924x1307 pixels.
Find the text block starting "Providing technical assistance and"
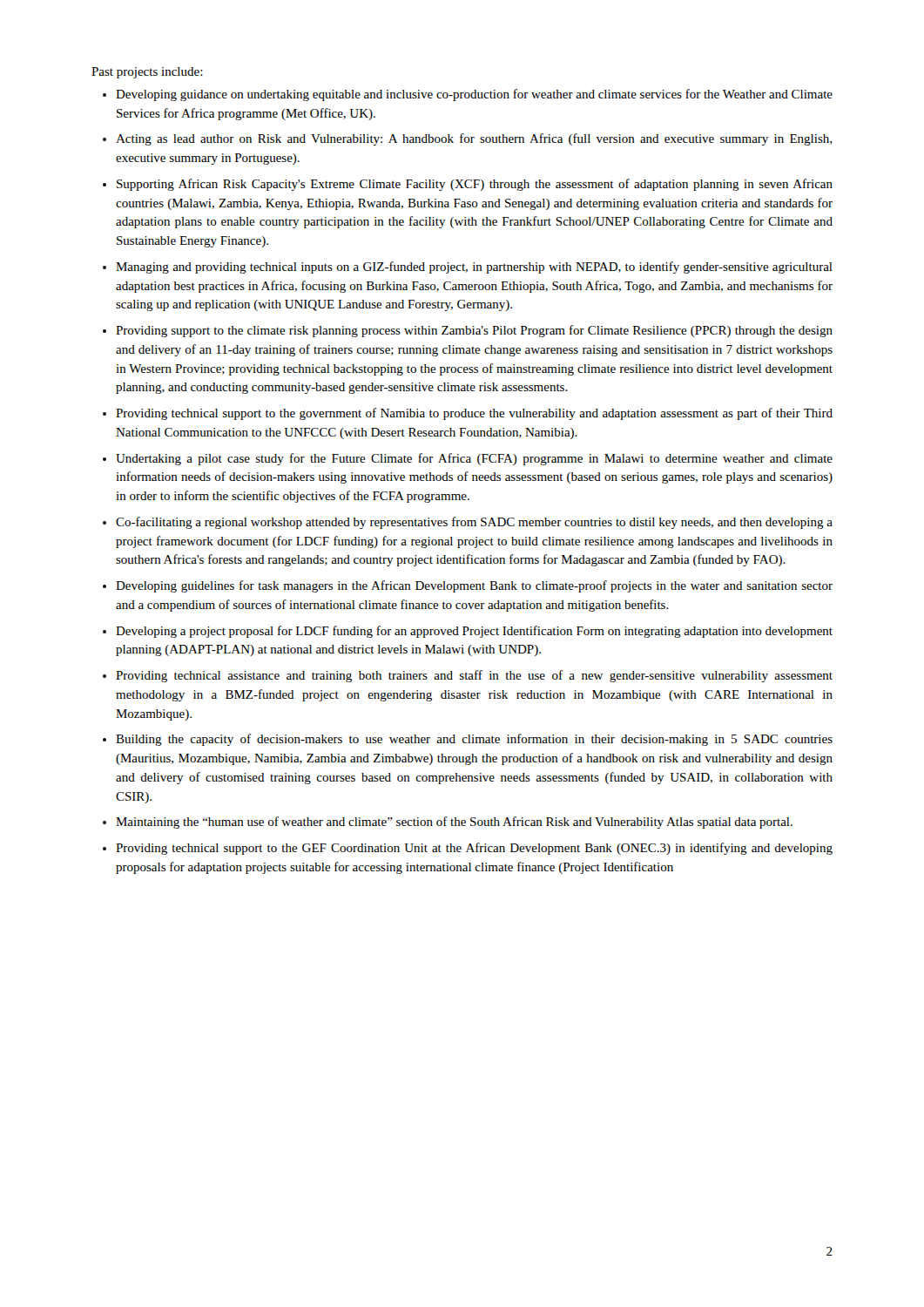pos(474,694)
